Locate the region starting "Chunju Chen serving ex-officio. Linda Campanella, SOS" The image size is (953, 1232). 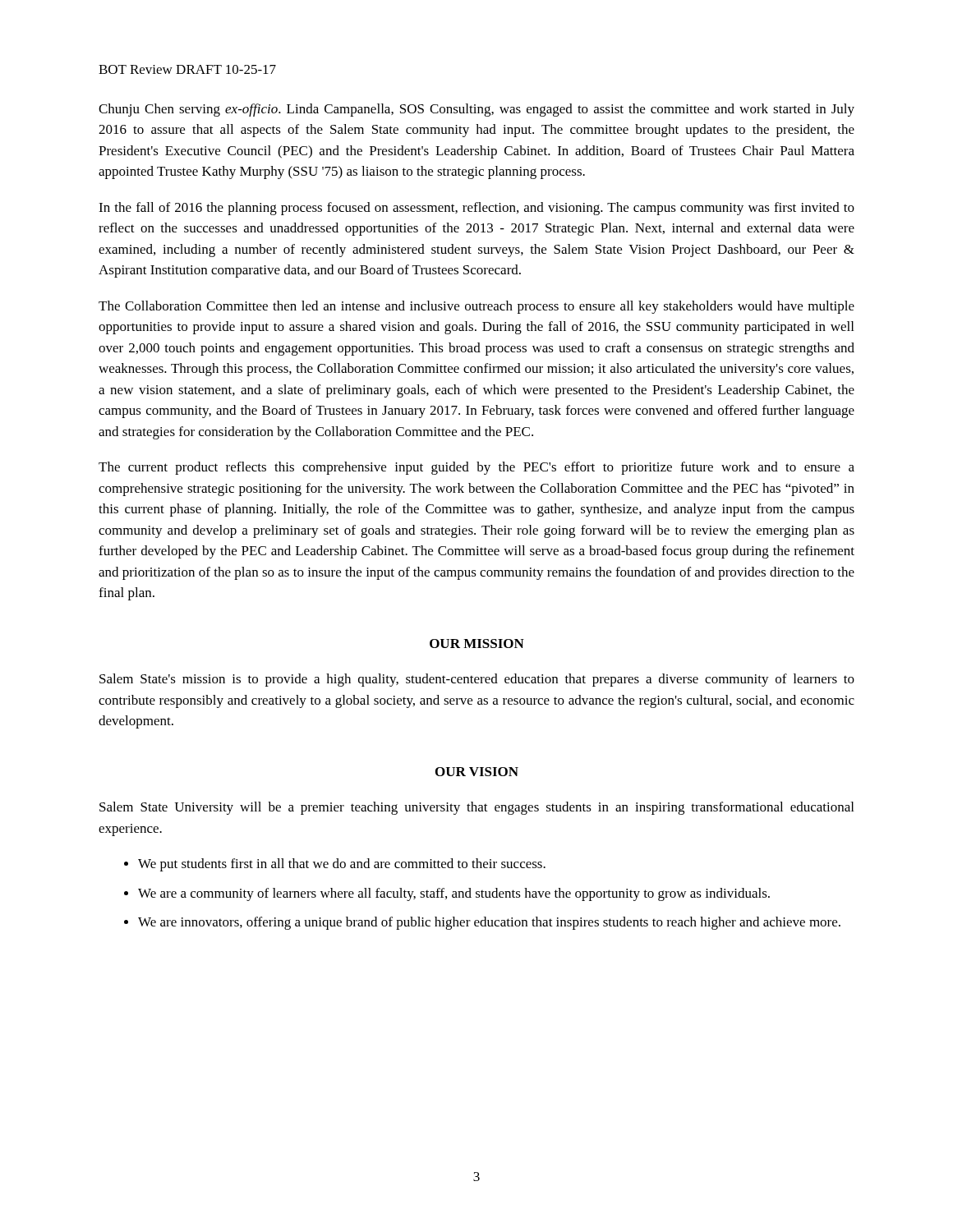476,140
